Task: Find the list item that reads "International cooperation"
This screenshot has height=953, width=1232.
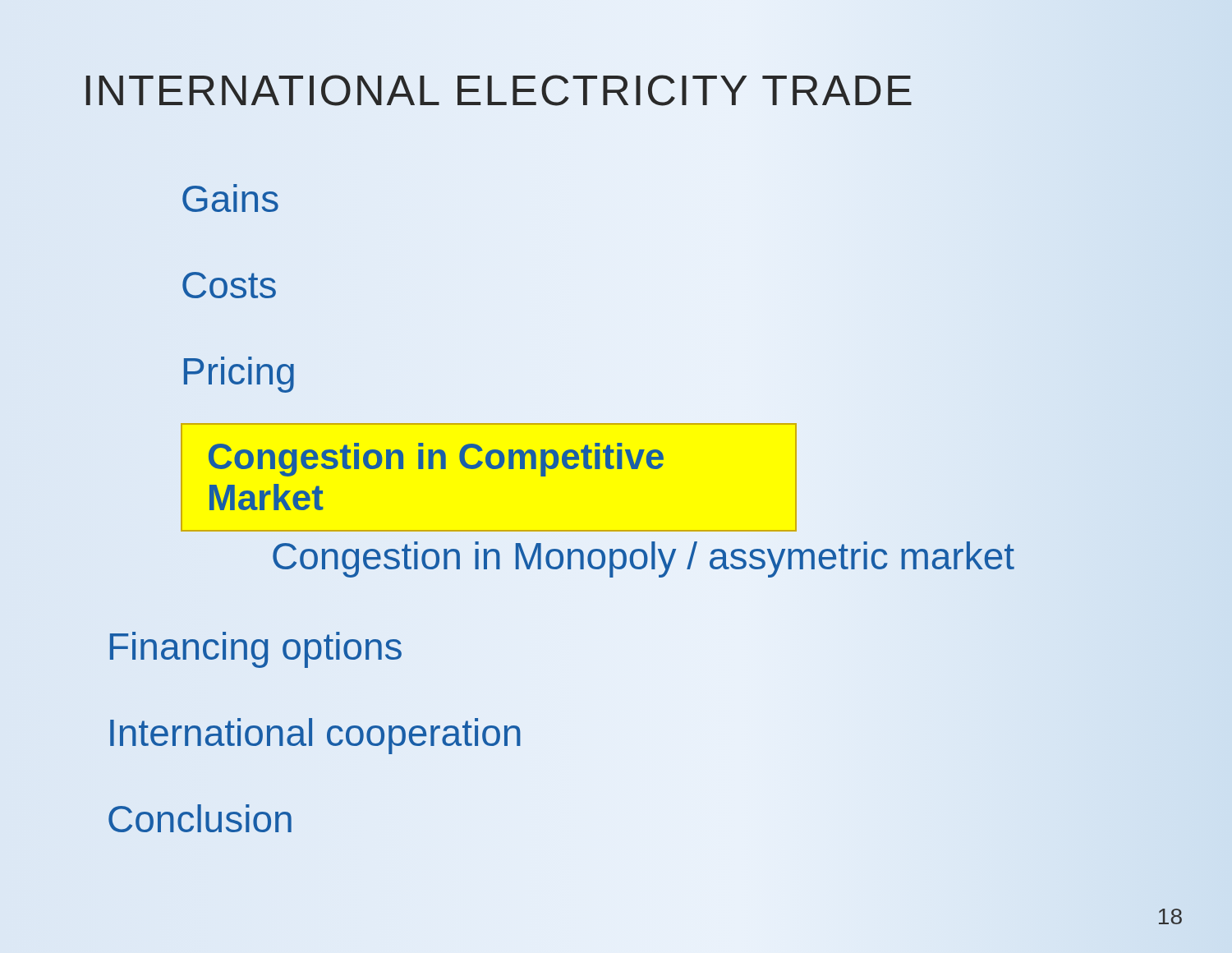Action: (315, 733)
